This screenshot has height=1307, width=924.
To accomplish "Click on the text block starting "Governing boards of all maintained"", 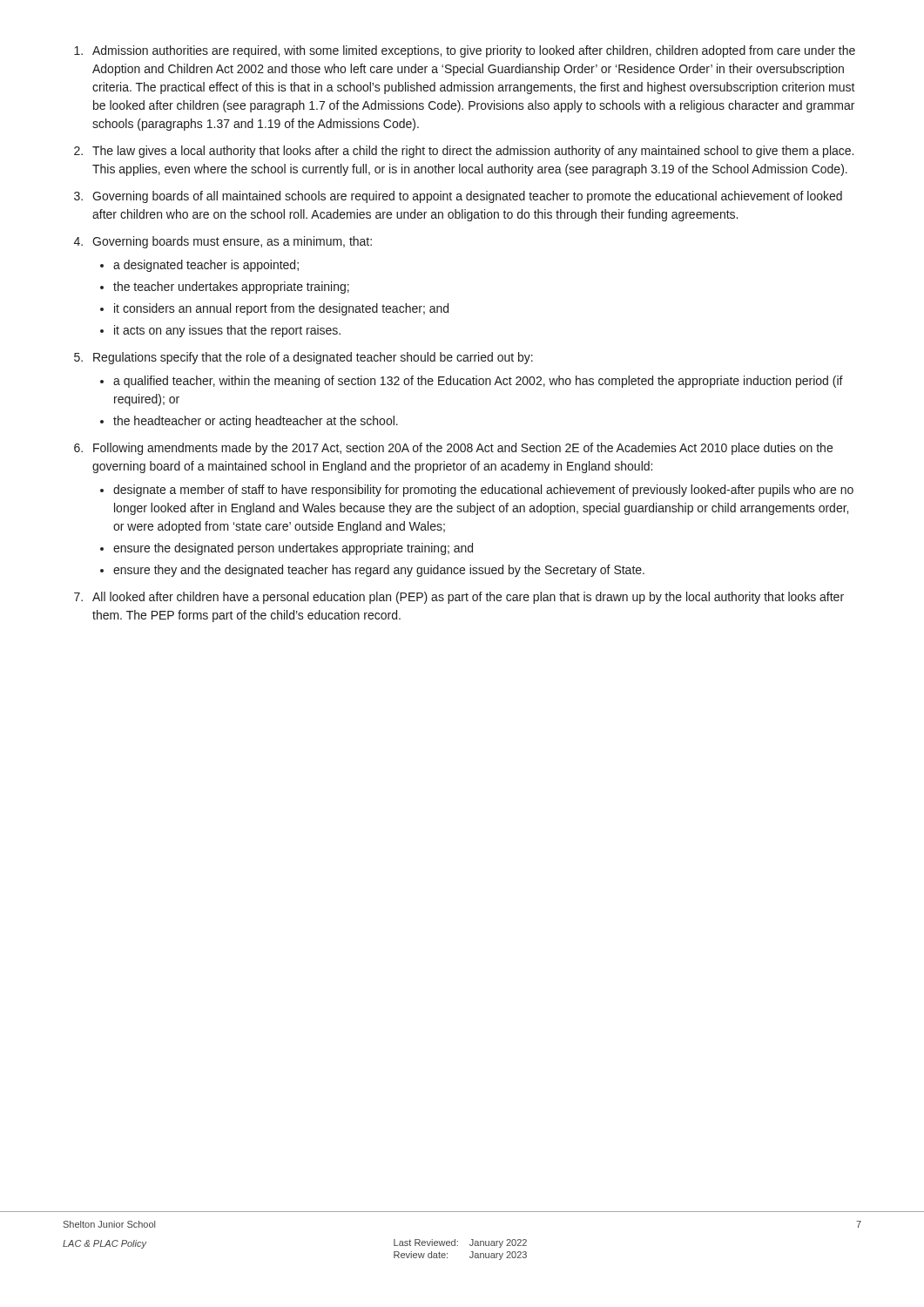I will (467, 205).
